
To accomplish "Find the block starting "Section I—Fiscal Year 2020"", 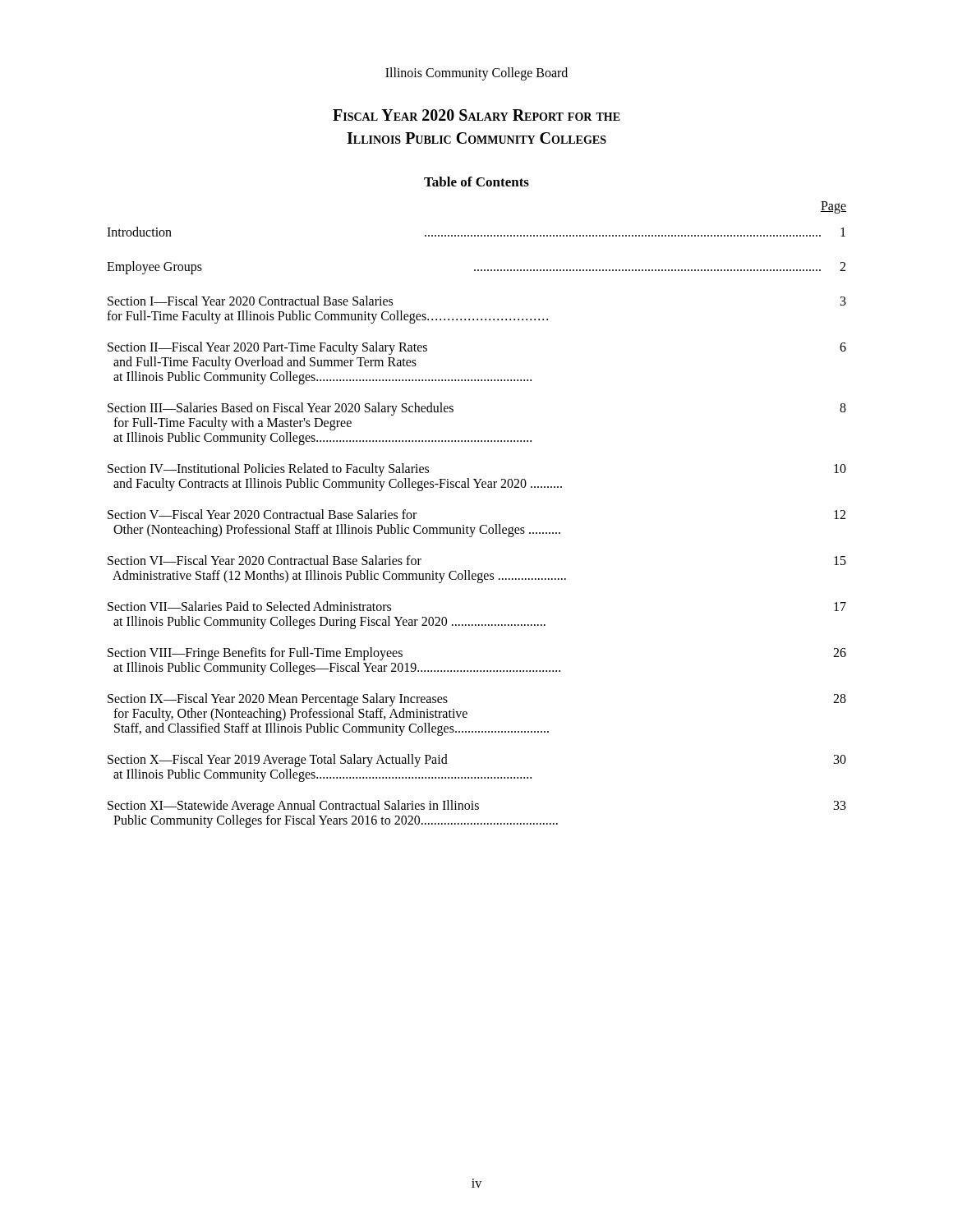I will [x=476, y=309].
